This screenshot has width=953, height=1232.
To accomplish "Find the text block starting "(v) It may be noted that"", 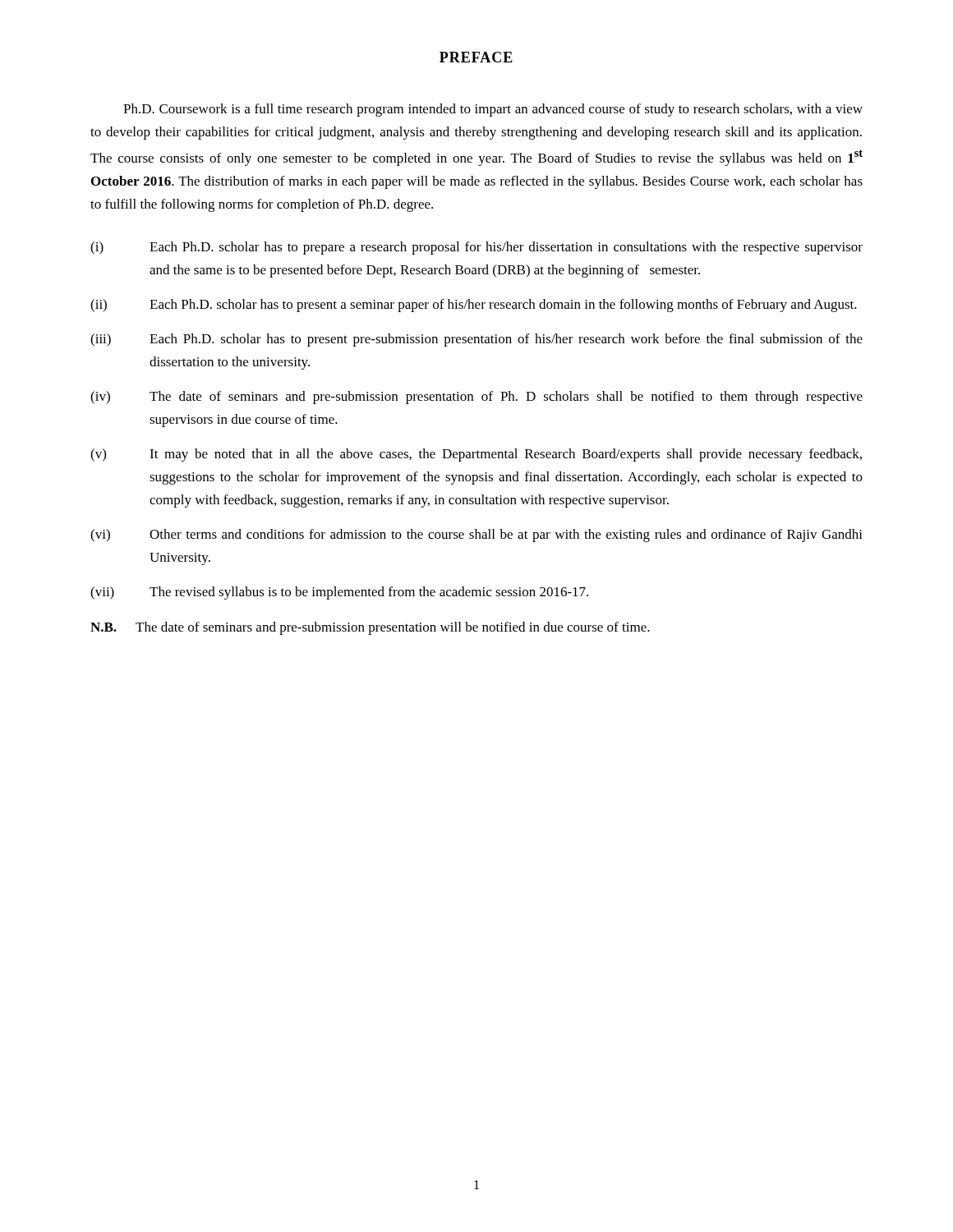I will click(x=476, y=477).
